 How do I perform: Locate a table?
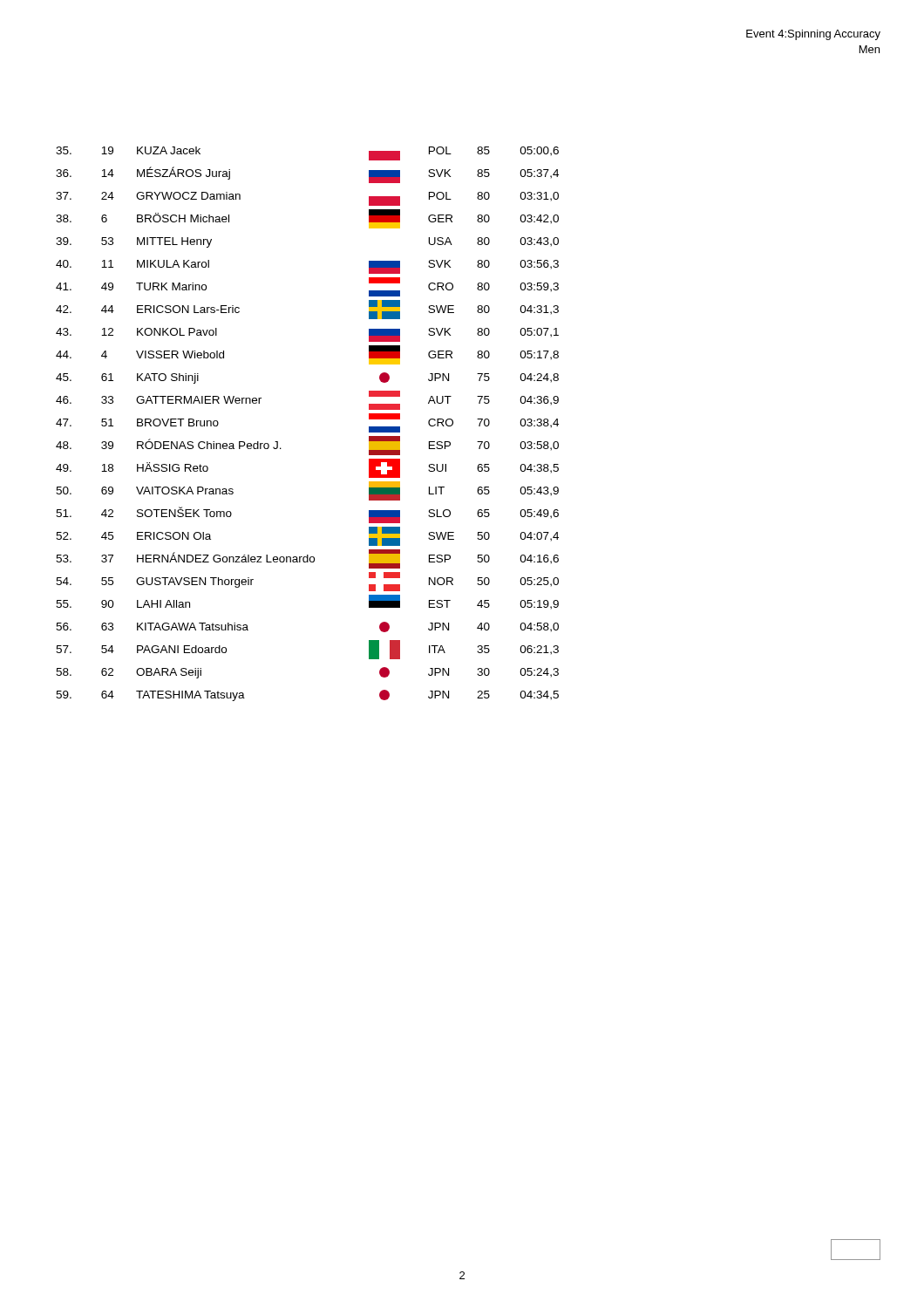[323, 423]
